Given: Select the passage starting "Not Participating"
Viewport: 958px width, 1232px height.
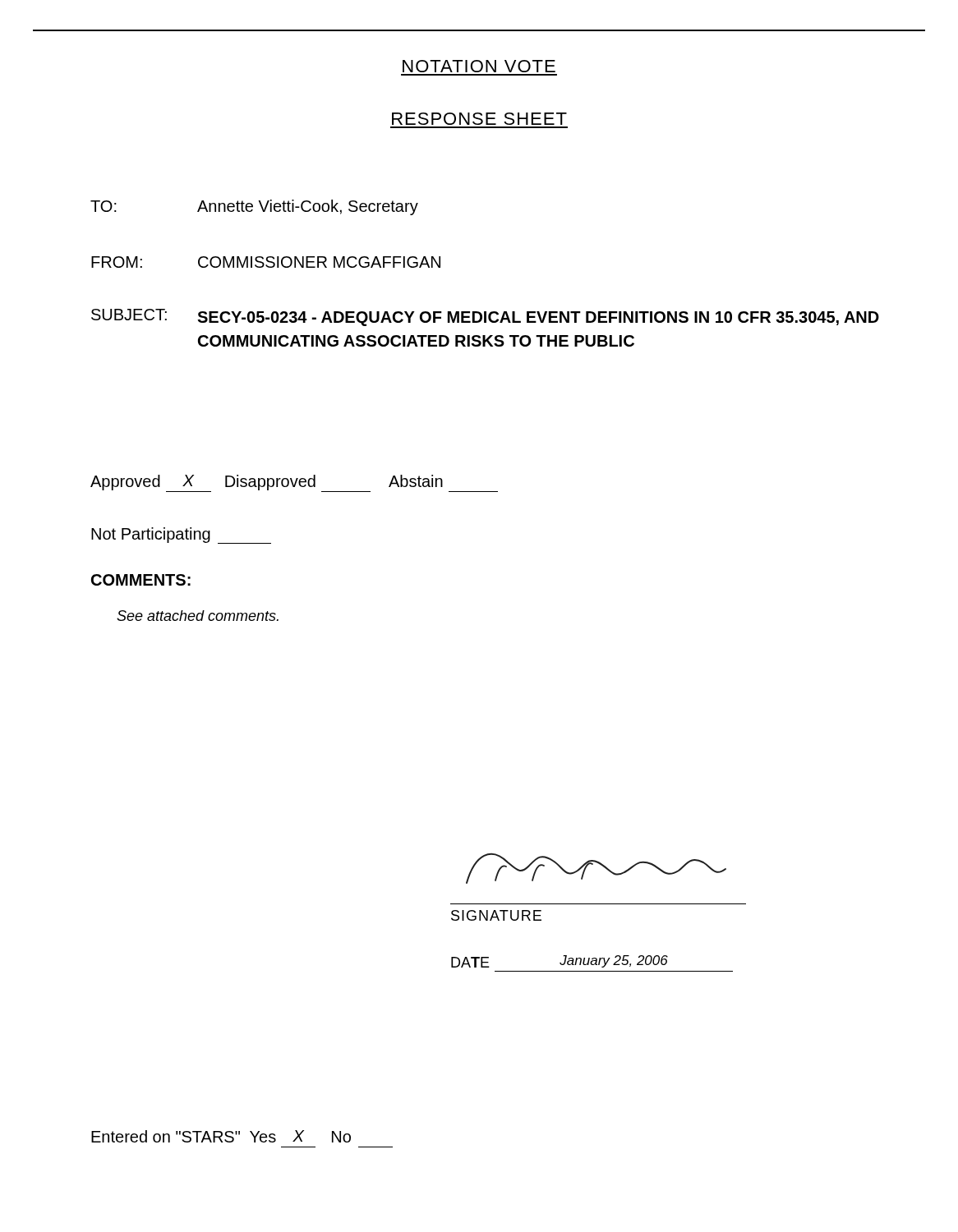Looking at the screenshot, I should click(181, 534).
